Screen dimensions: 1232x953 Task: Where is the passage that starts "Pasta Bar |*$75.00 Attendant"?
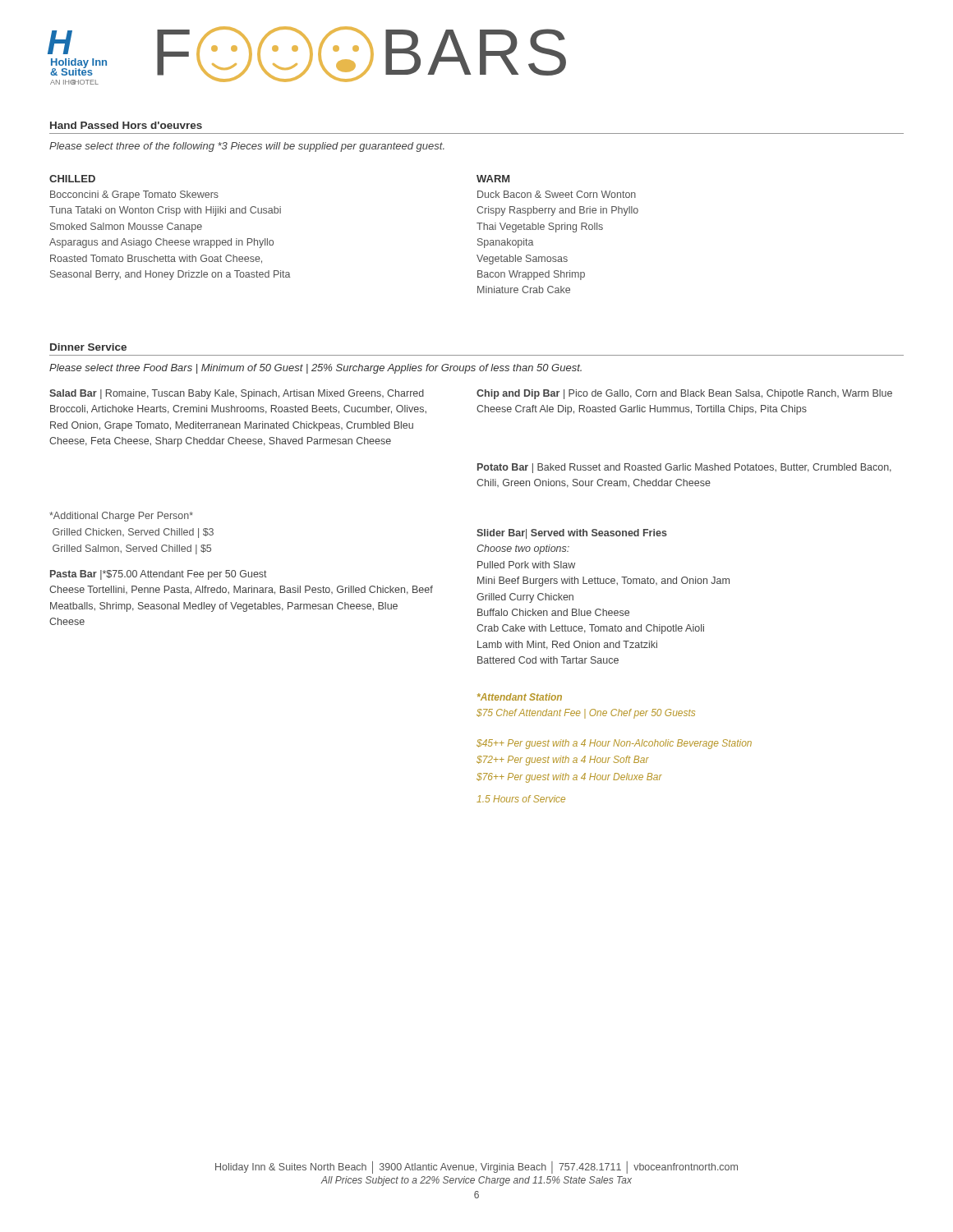click(241, 598)
